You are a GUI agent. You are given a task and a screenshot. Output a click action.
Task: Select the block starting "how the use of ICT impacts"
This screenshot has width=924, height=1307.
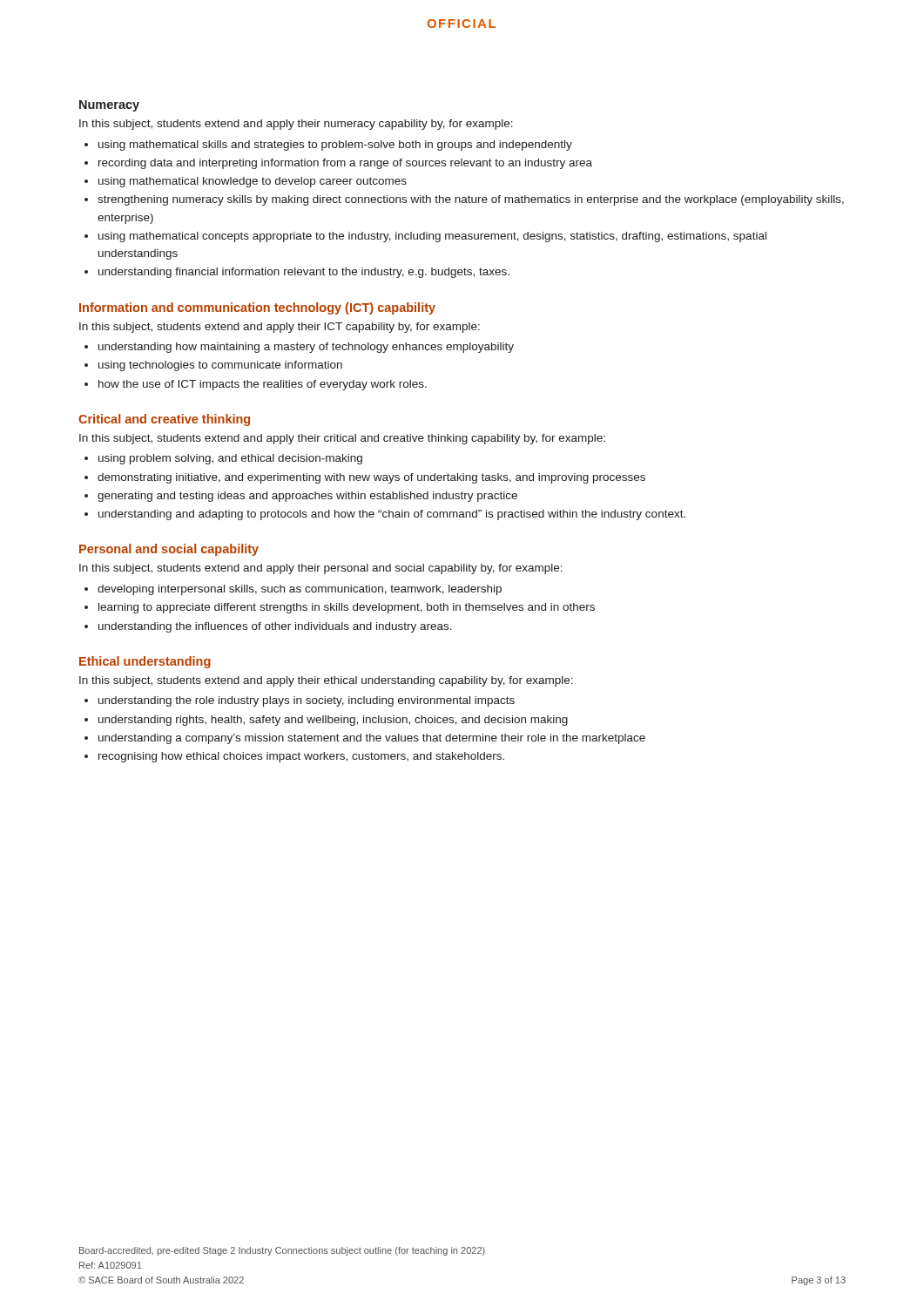coord(262,383)
